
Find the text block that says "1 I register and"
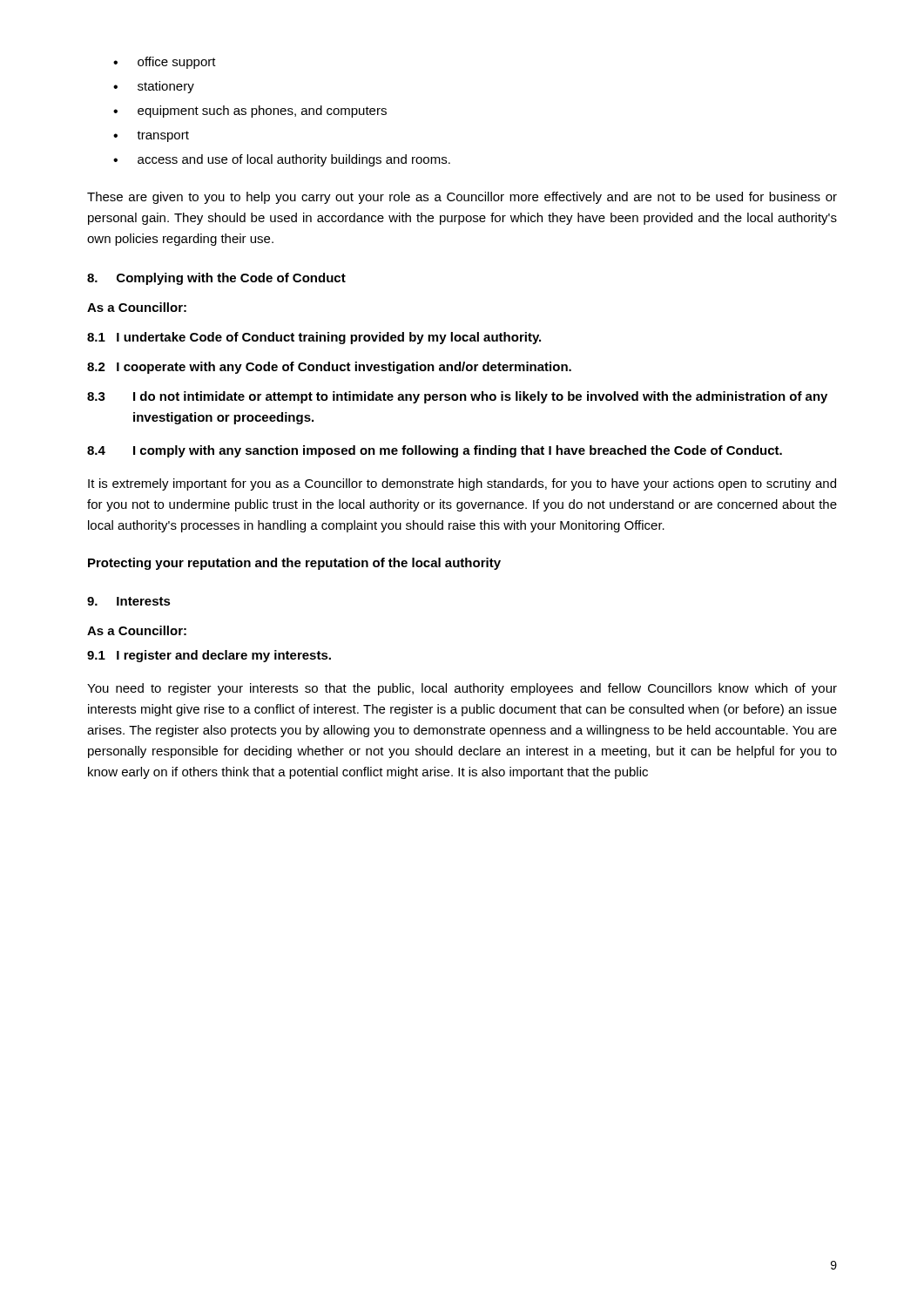click(x=209, y=656)
